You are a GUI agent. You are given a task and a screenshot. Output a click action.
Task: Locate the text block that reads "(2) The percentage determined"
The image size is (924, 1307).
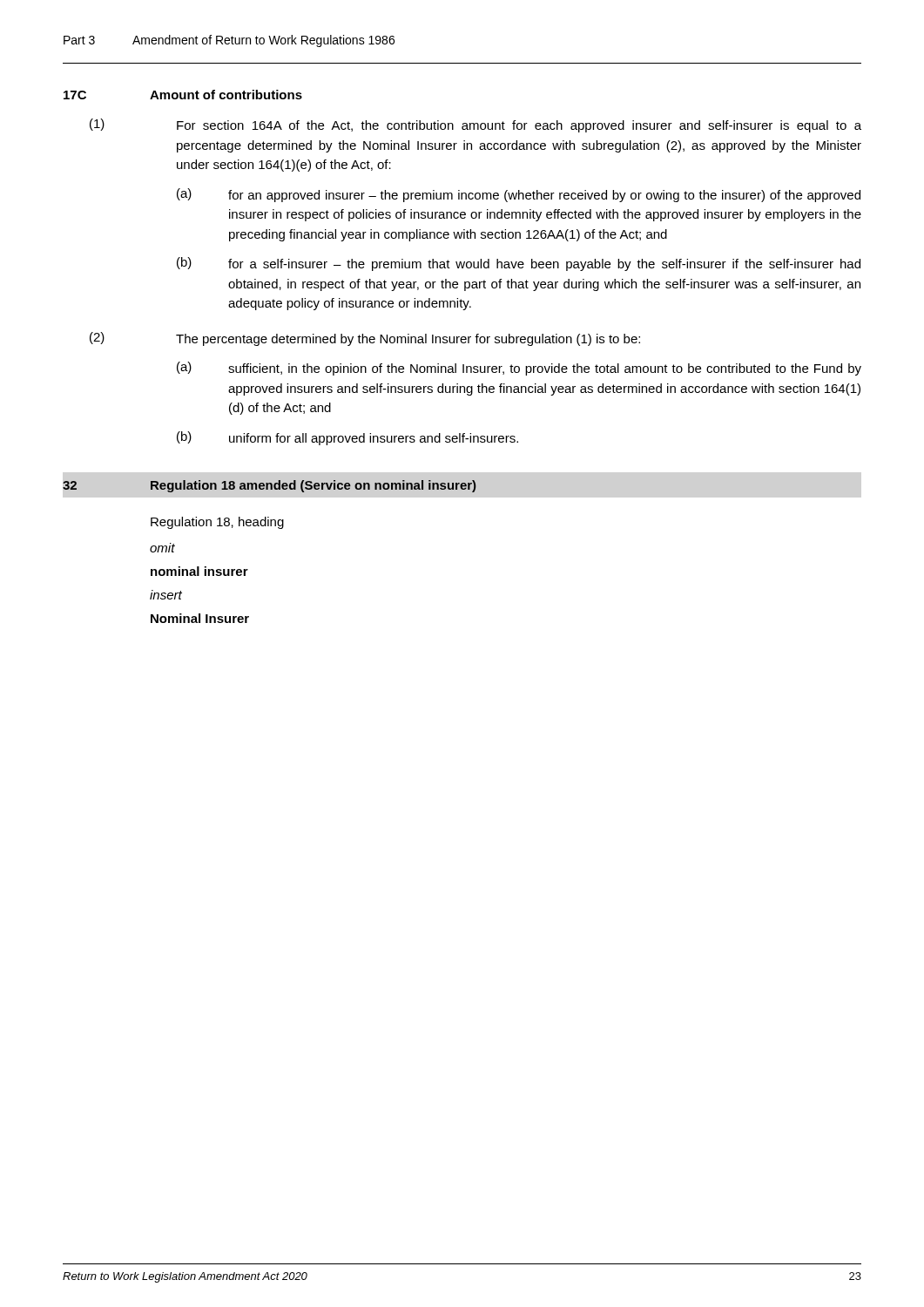point(462,339)
